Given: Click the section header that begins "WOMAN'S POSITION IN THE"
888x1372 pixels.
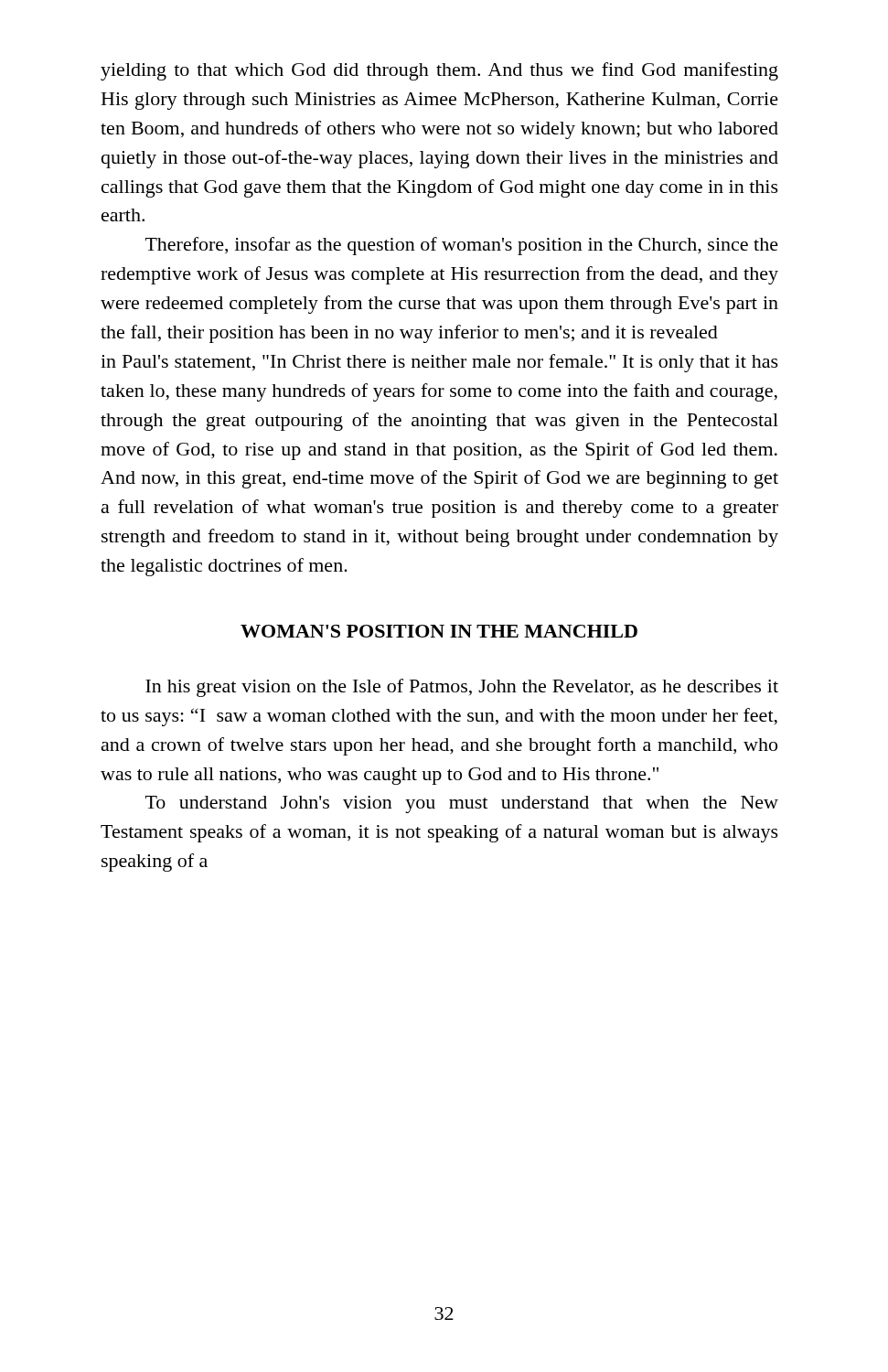Looking at the screenshot, I should tap(439, 631).
